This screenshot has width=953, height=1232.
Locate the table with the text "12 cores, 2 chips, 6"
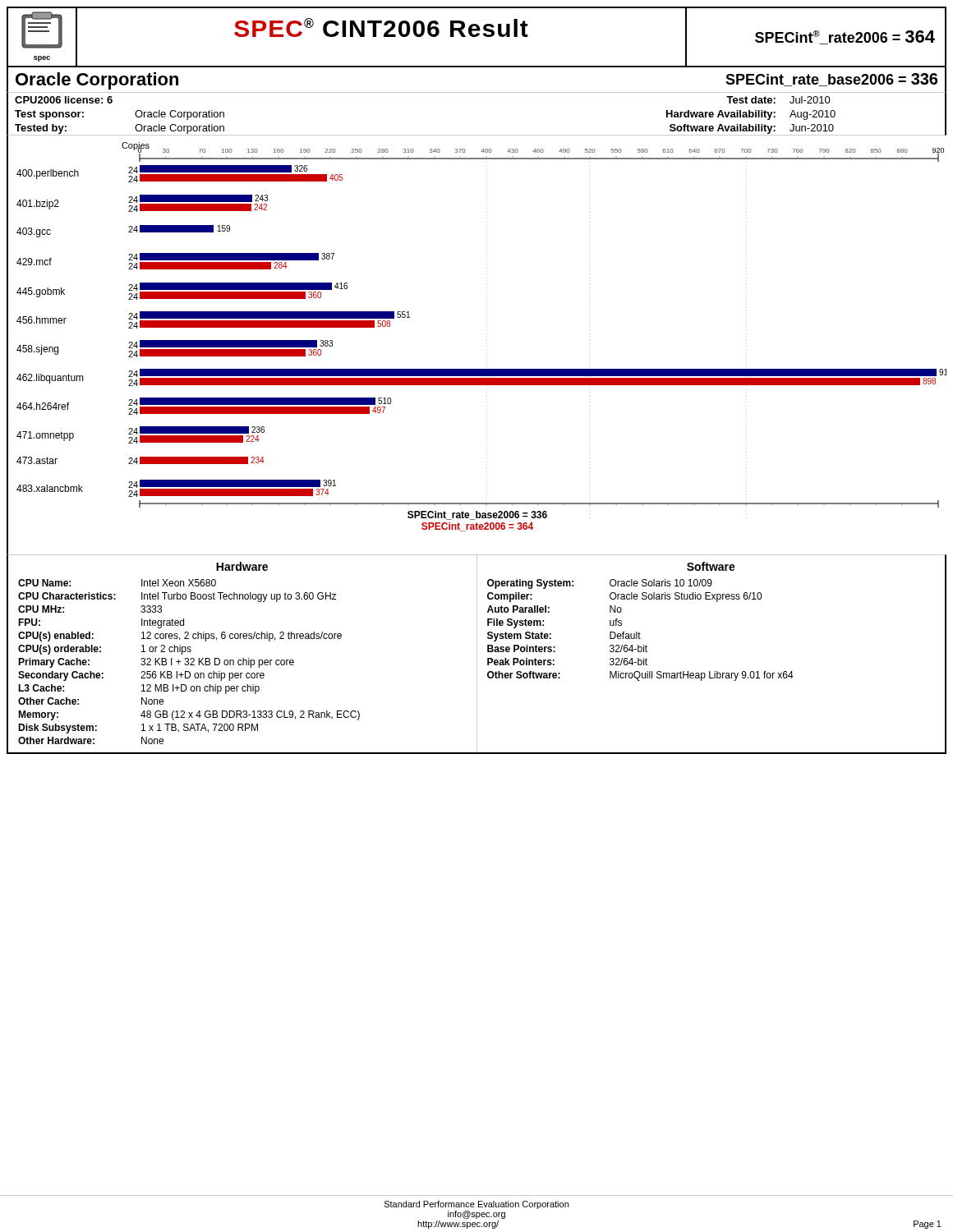[476, 654]
